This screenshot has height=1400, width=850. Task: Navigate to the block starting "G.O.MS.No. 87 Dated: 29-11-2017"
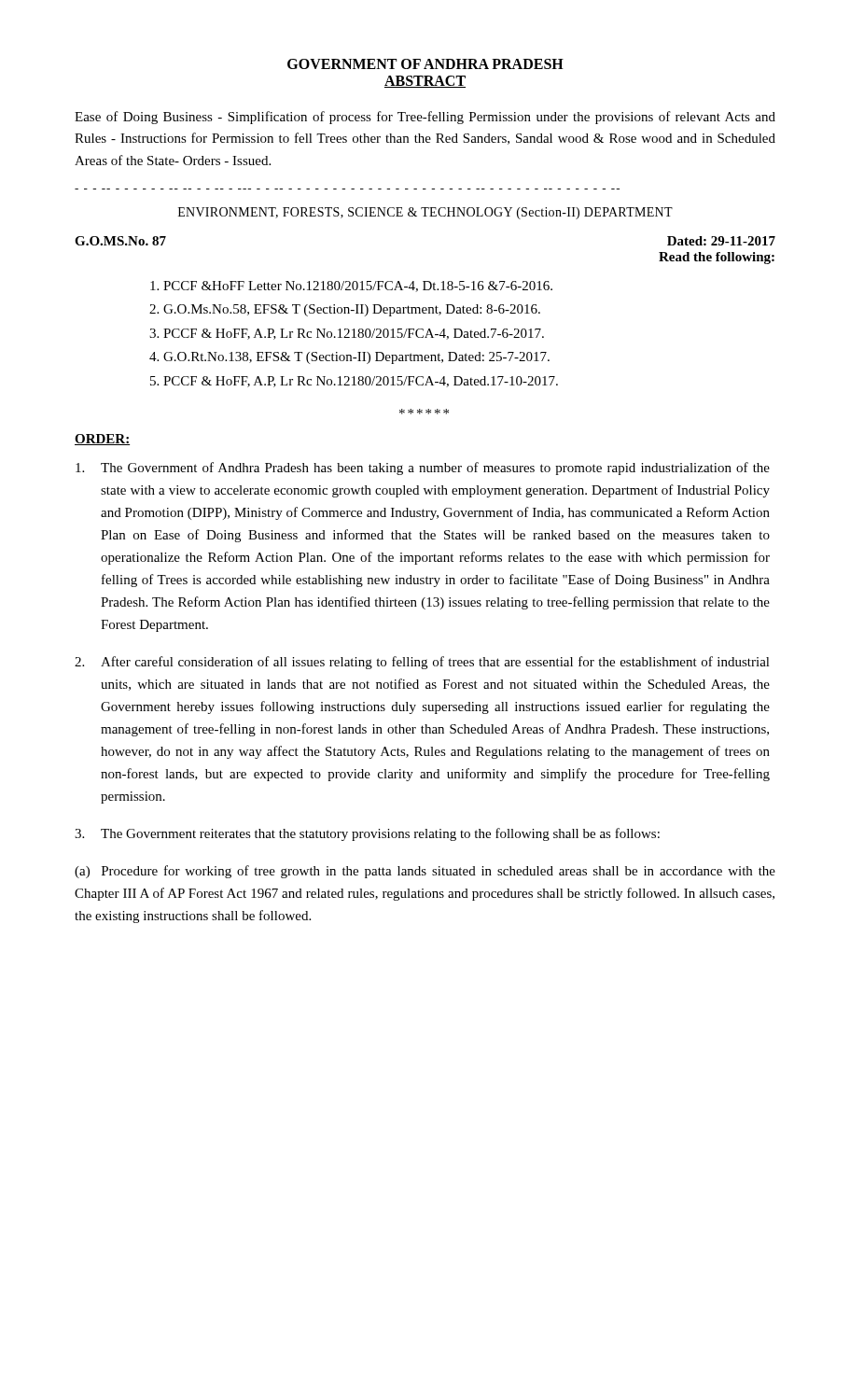[113, 240]
